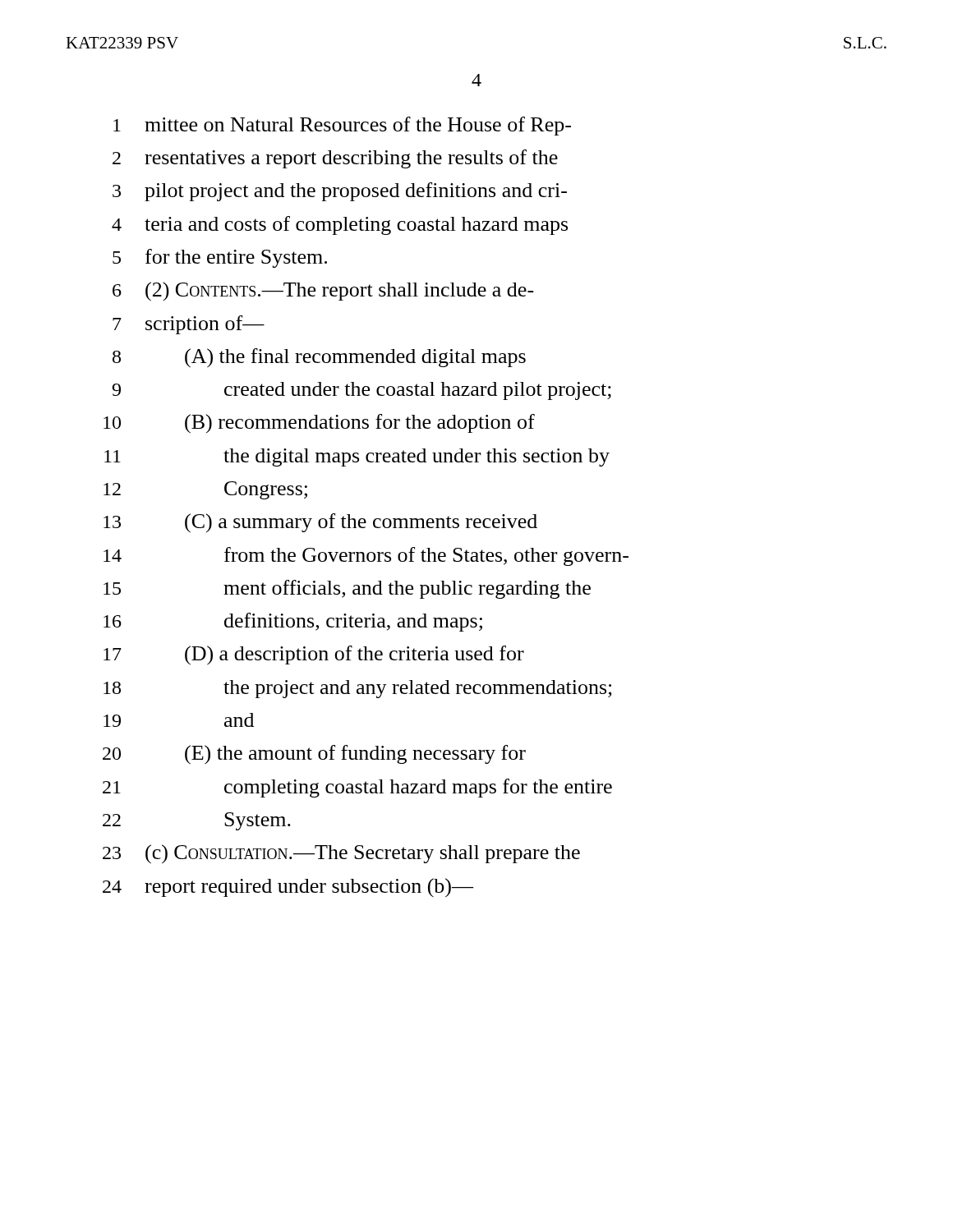953x1232 pixels.
Task: Where is the passage that starts "23 (c) Consultation.—The"?
Action: (476, 853)
